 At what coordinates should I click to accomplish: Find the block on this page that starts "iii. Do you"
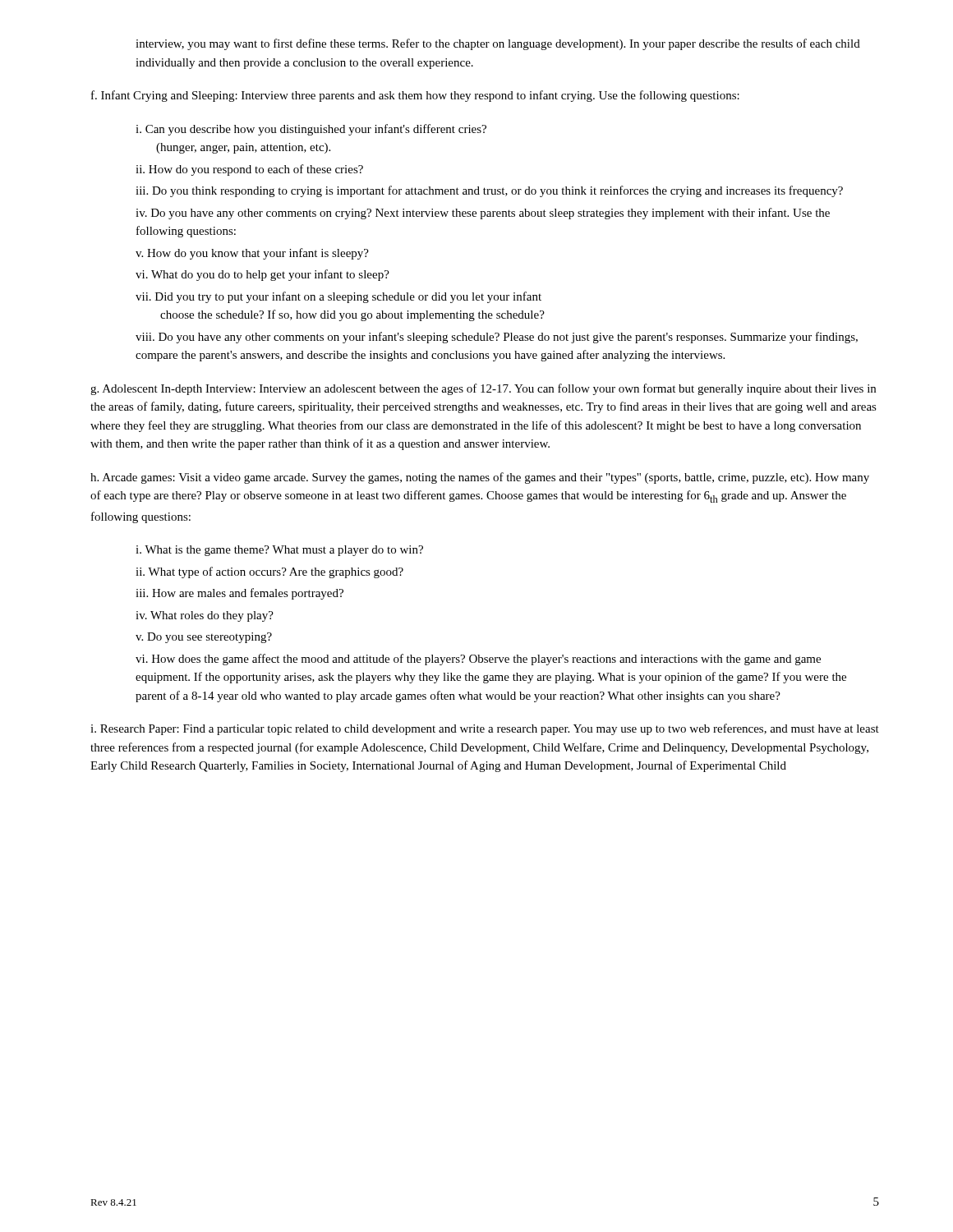489,191
